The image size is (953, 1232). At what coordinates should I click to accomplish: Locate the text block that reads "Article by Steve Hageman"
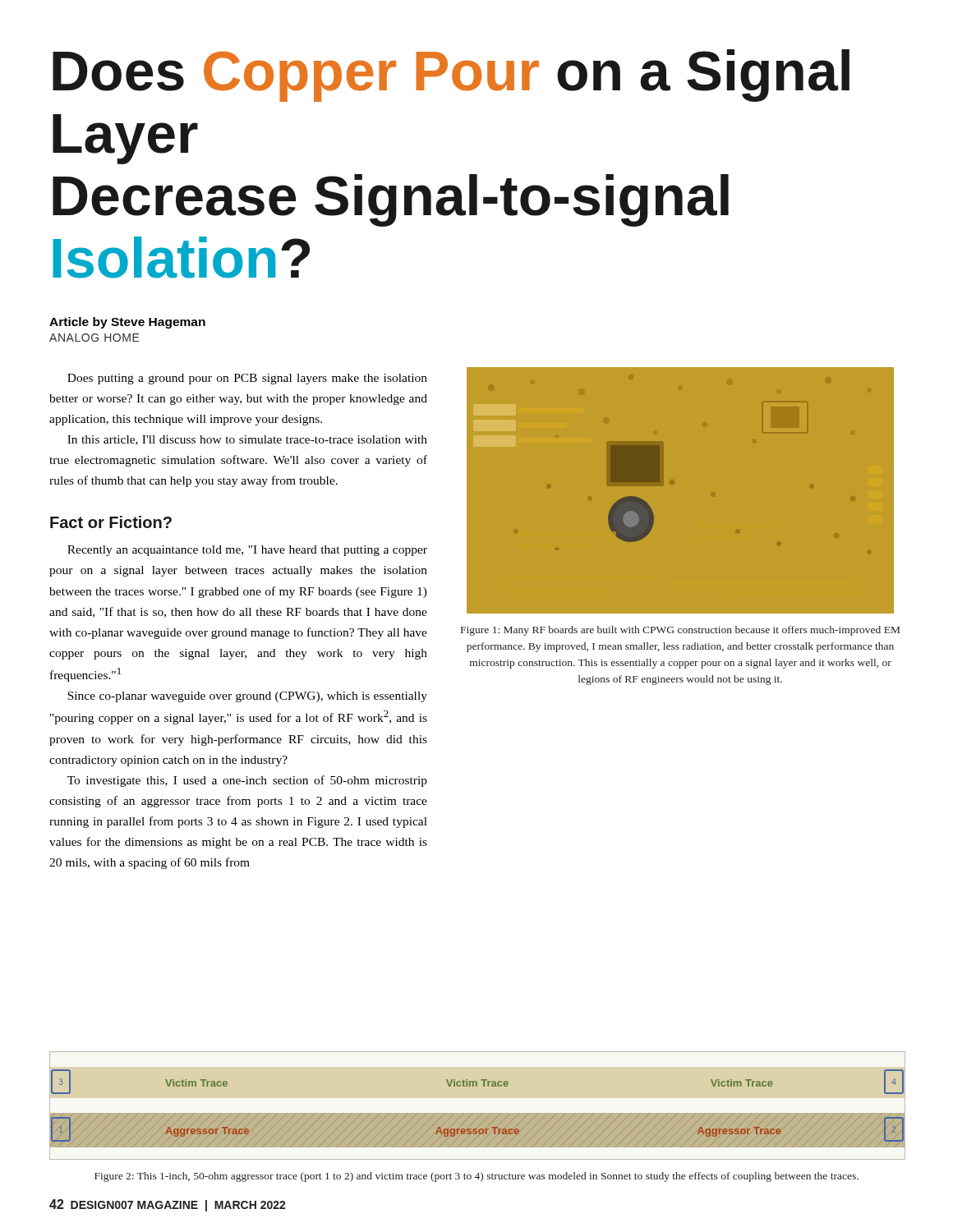click(127, 323)
